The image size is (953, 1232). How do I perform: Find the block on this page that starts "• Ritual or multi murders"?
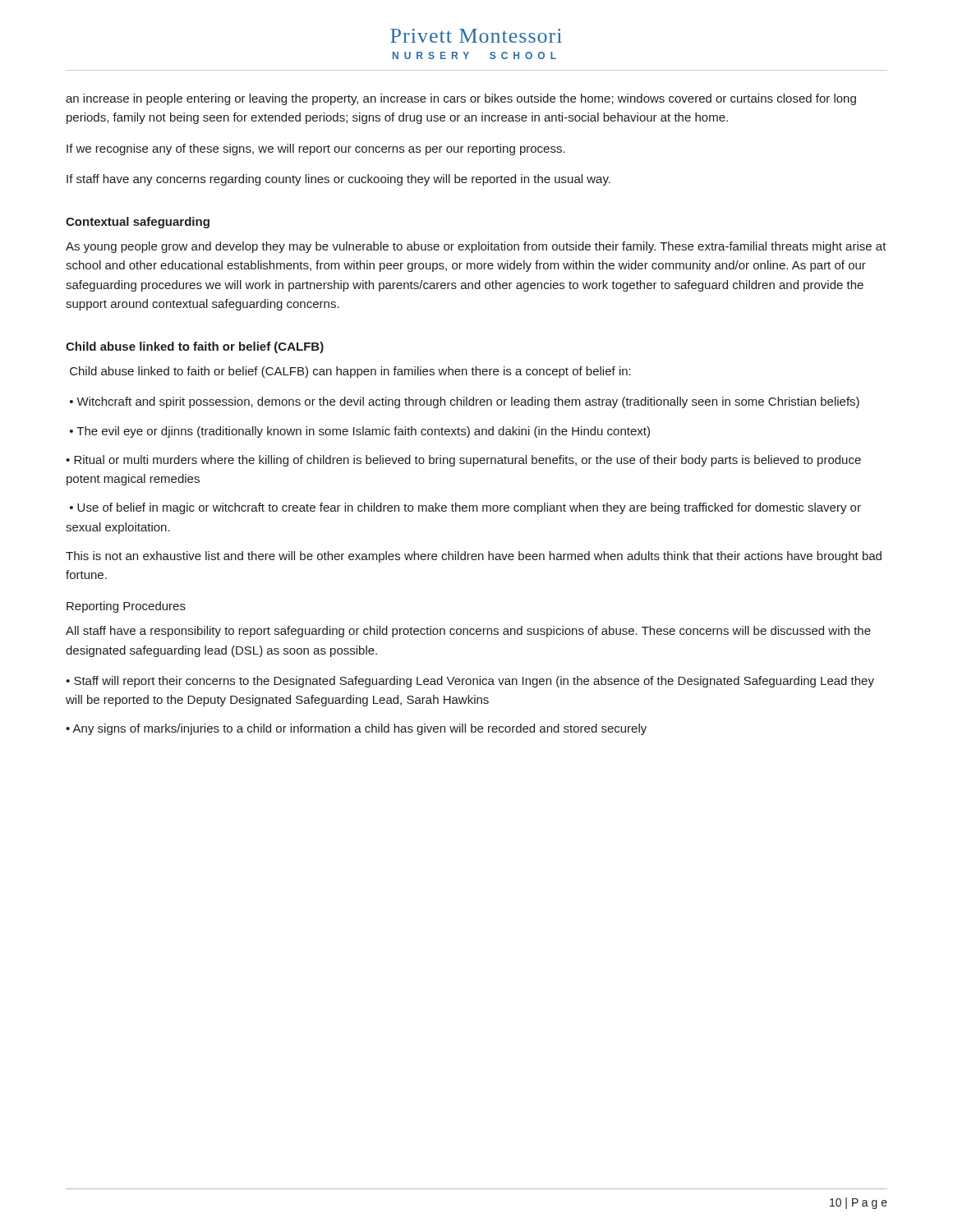463,469
